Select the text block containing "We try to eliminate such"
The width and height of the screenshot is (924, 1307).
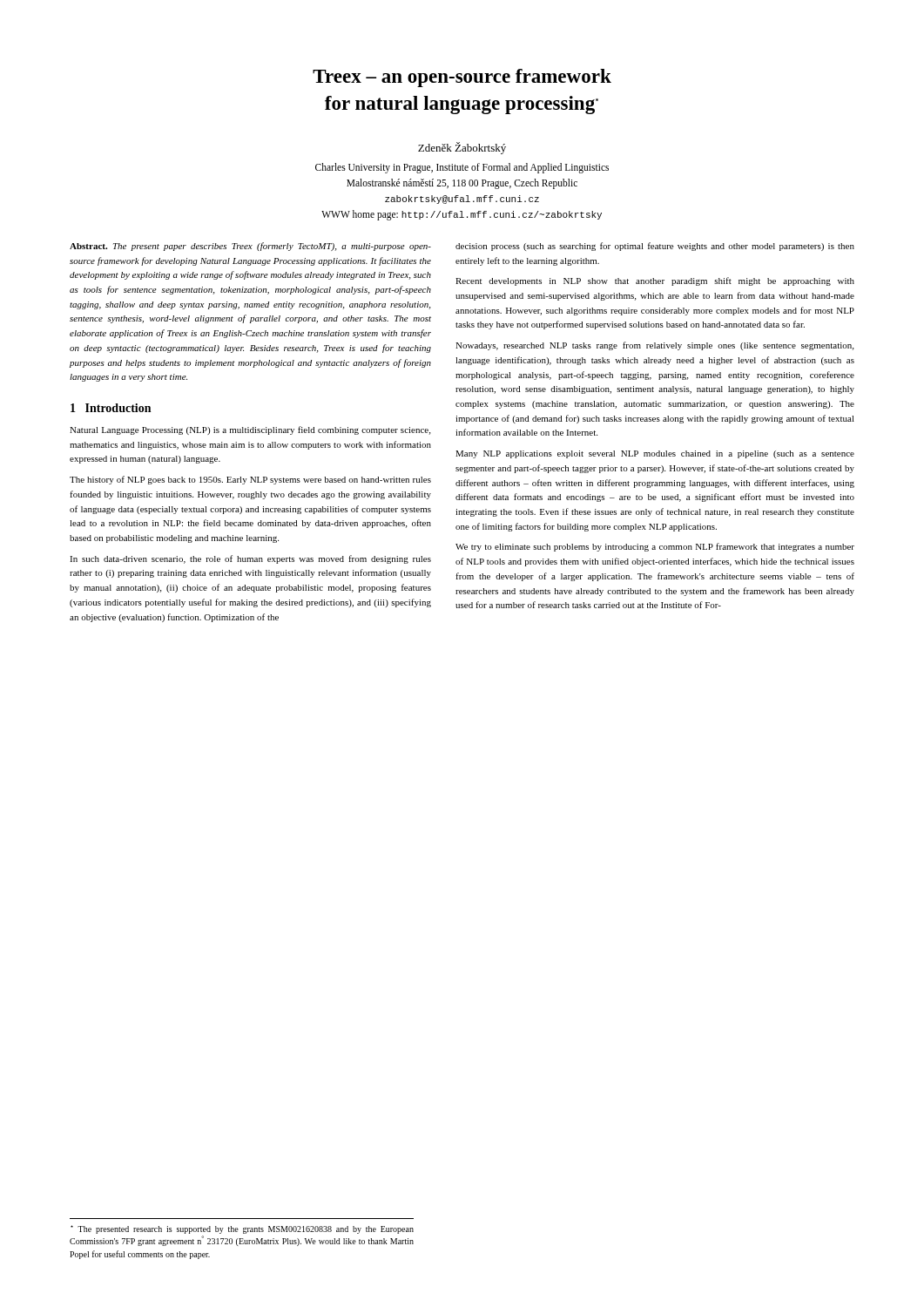coord(655,576)
